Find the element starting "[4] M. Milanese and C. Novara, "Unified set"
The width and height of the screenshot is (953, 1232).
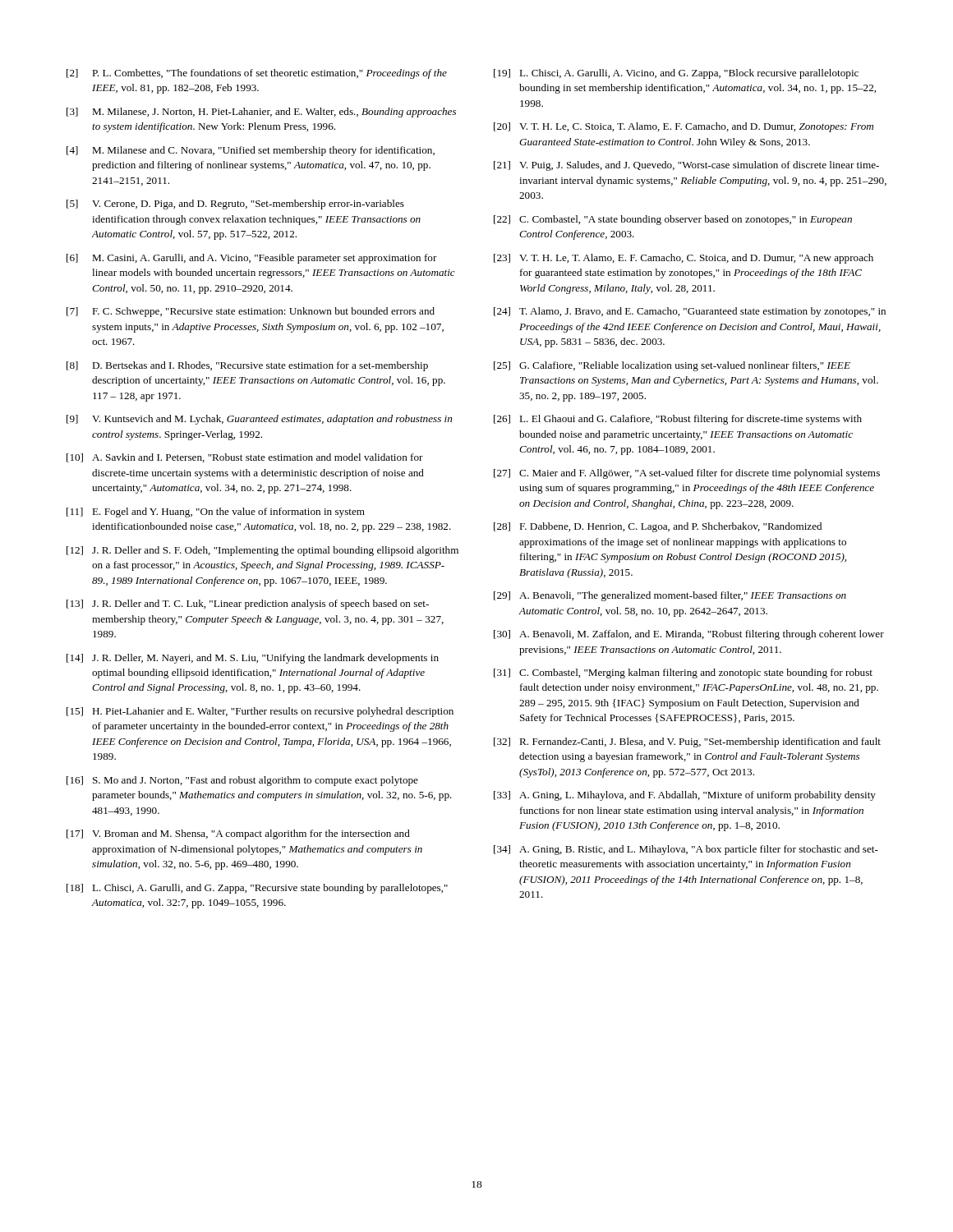(x=263, y=166)
